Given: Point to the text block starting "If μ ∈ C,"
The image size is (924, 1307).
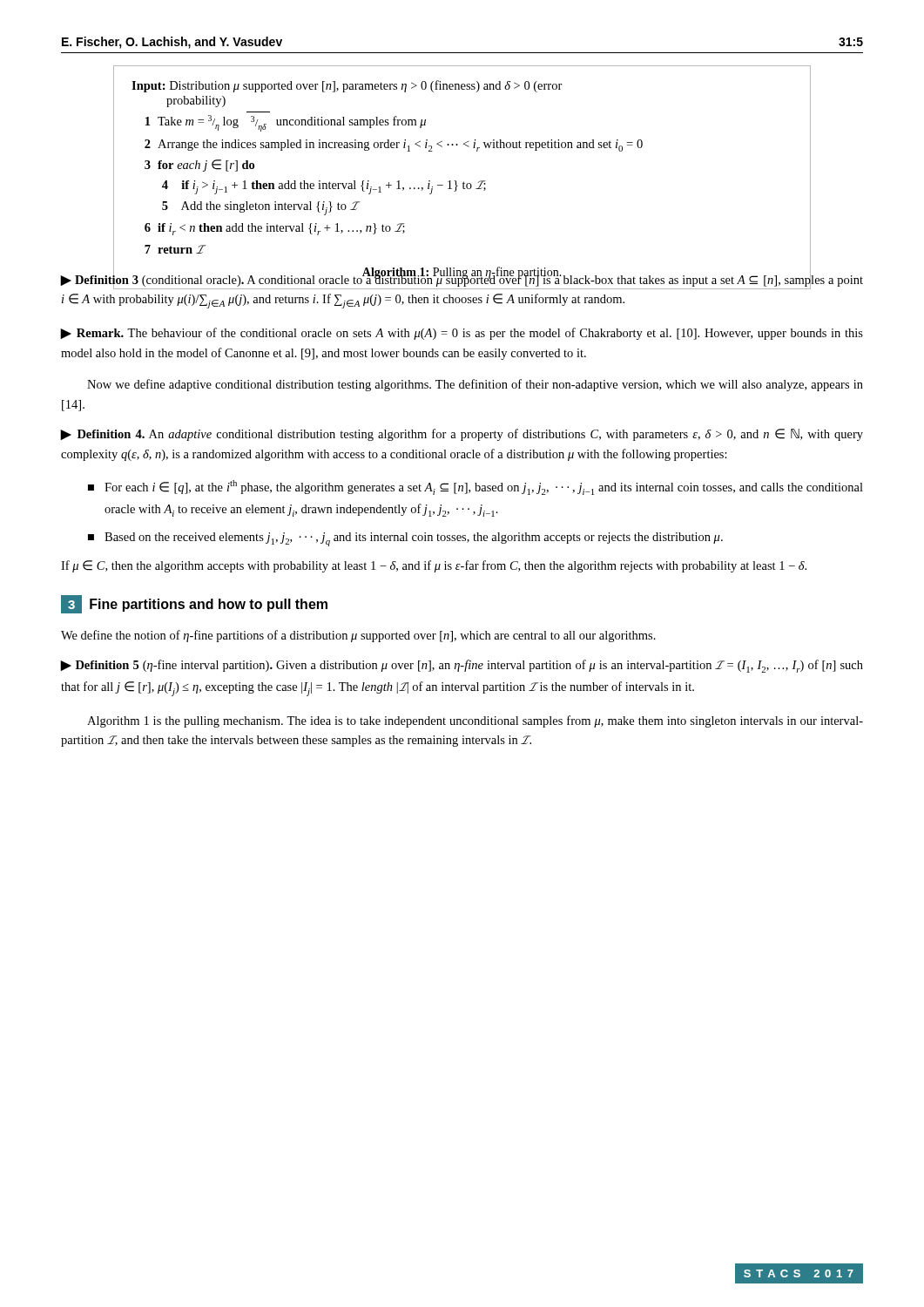Looking at the screenshot, I should coord(434,566).
